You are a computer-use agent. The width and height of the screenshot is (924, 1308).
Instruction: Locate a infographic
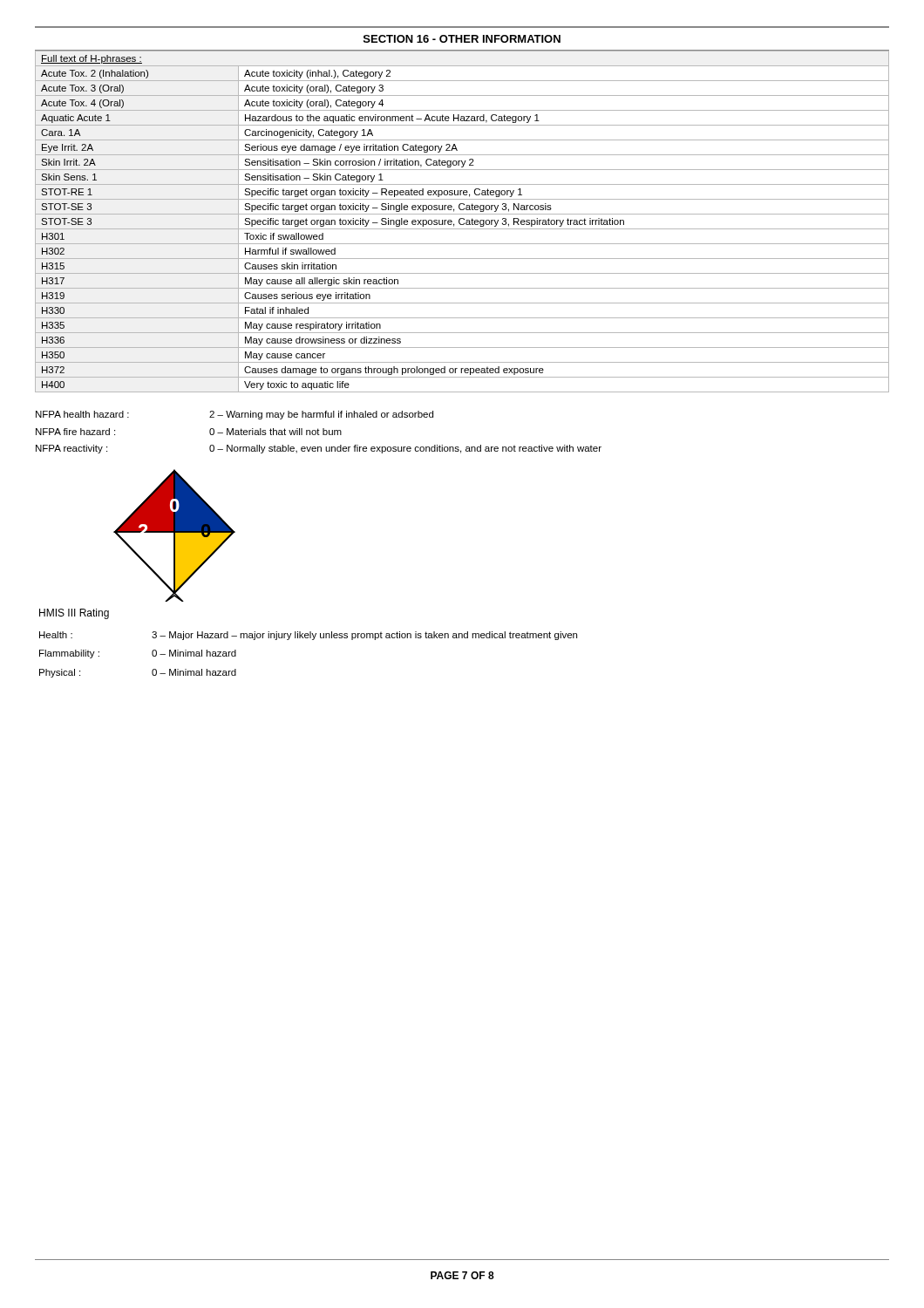click(462, 534)
